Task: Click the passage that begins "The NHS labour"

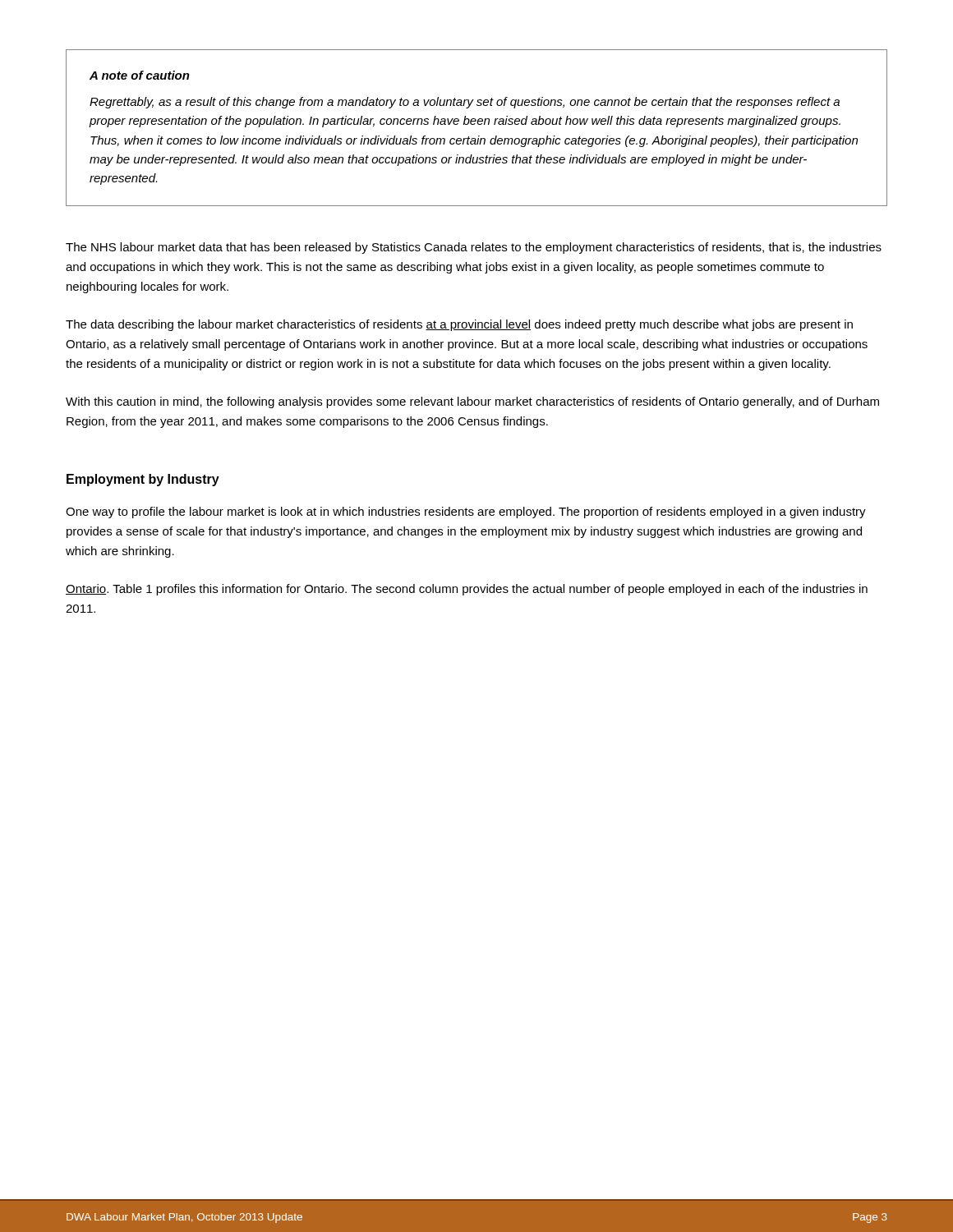Action: coord(474,267)
